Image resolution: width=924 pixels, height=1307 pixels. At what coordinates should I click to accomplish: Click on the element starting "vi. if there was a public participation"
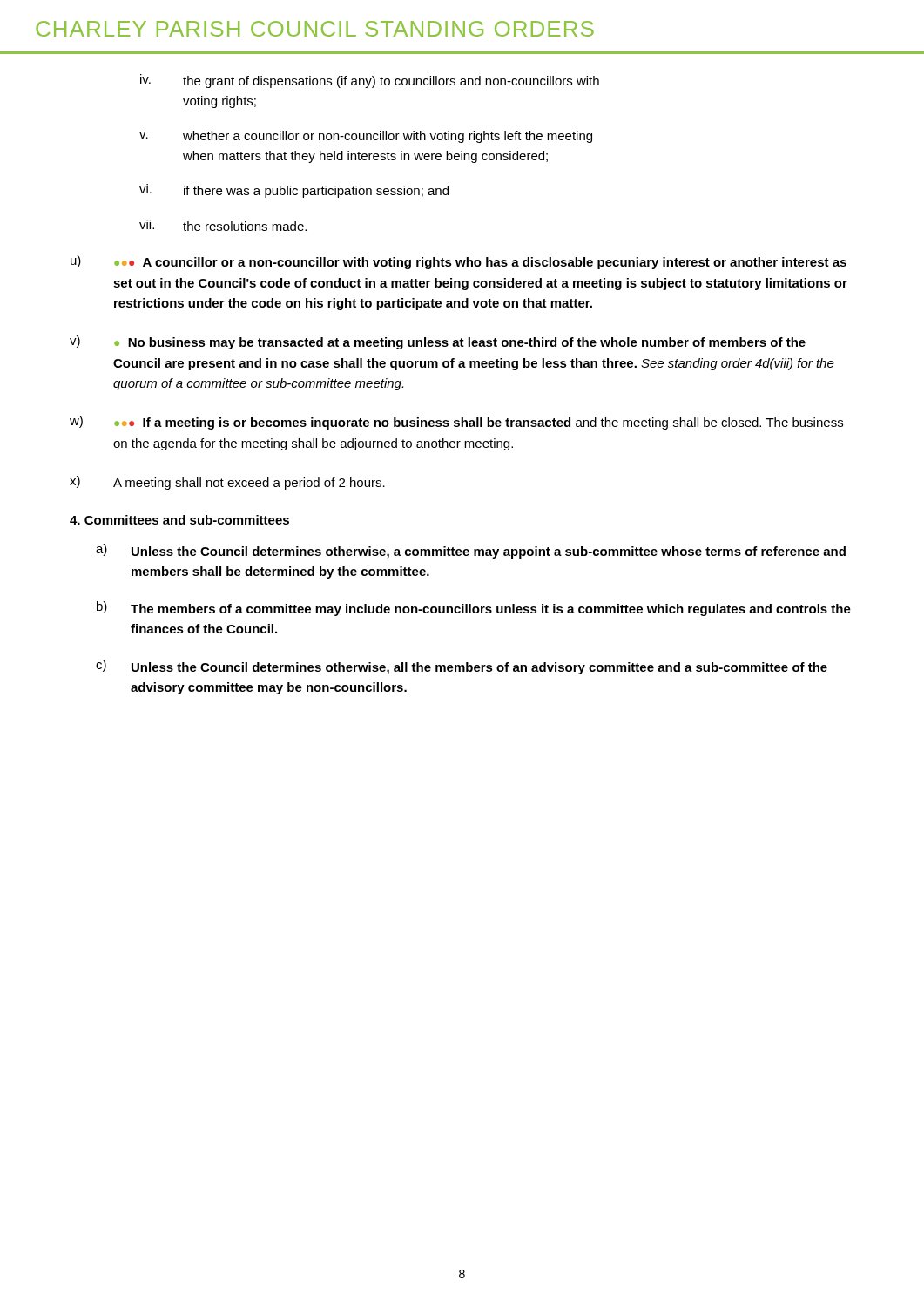click(x=294, y=191)
